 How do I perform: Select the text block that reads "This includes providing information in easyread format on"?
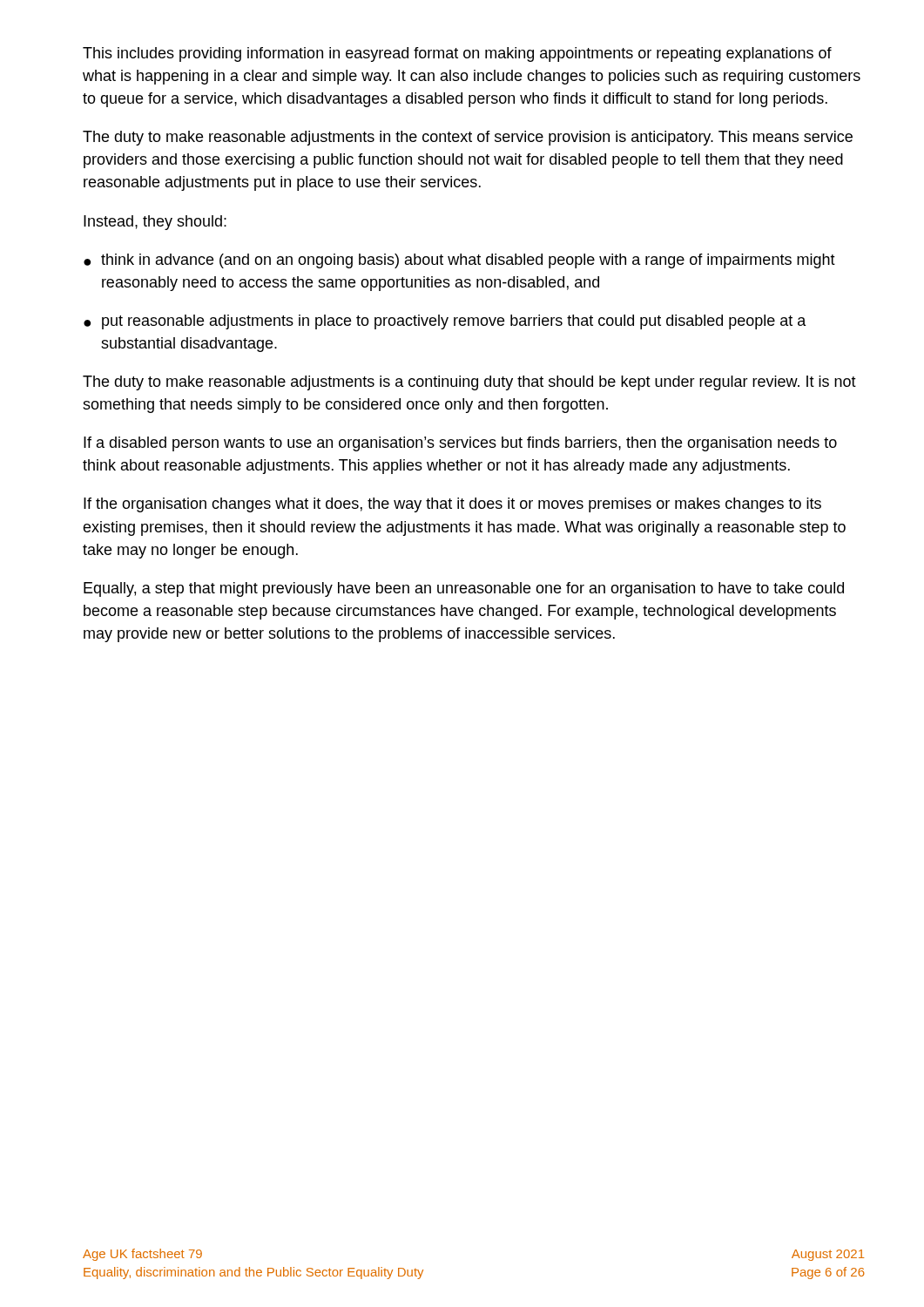pos(472,76)
